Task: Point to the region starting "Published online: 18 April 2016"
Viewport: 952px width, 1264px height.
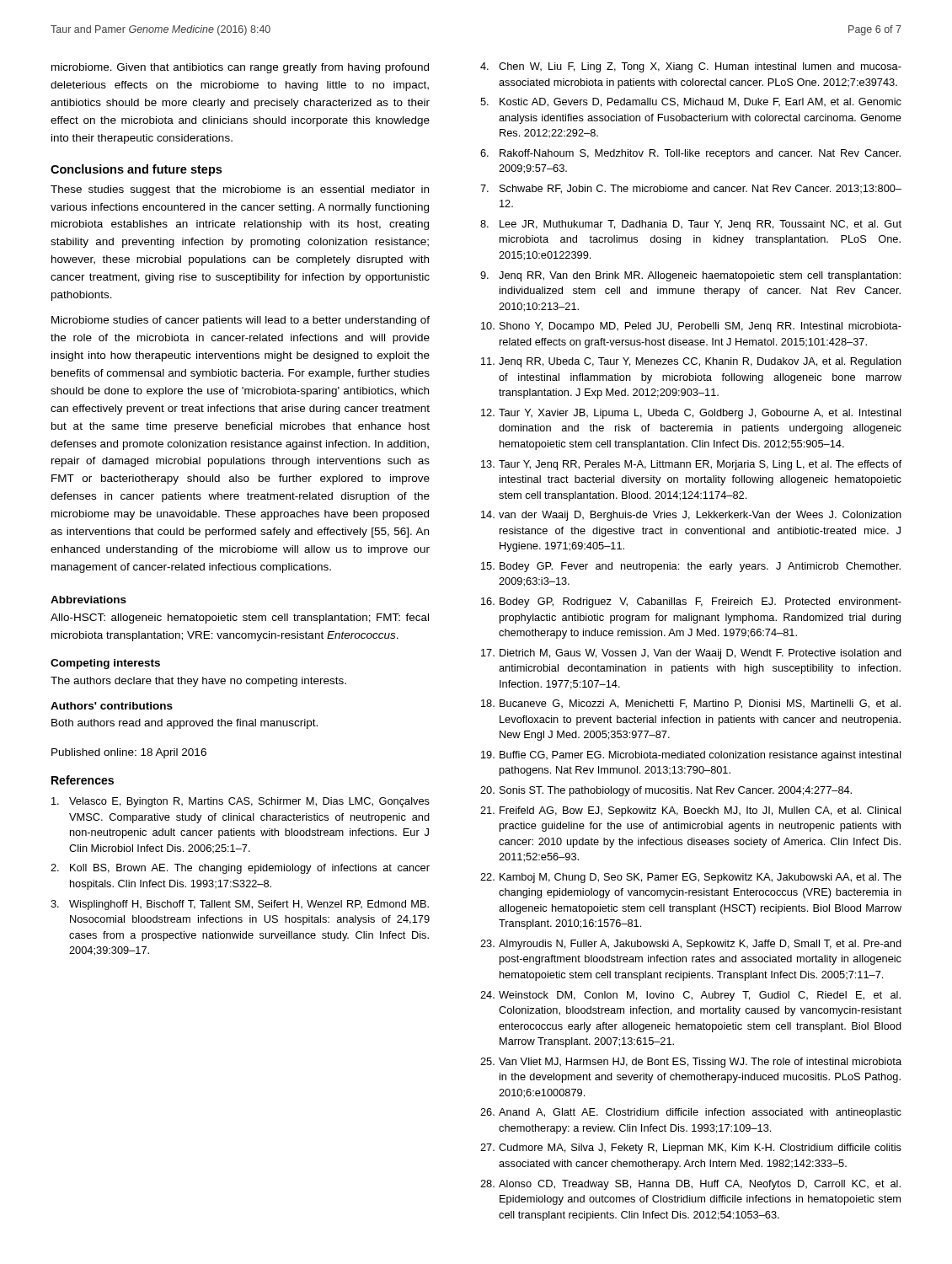Action: coord(129,753)
